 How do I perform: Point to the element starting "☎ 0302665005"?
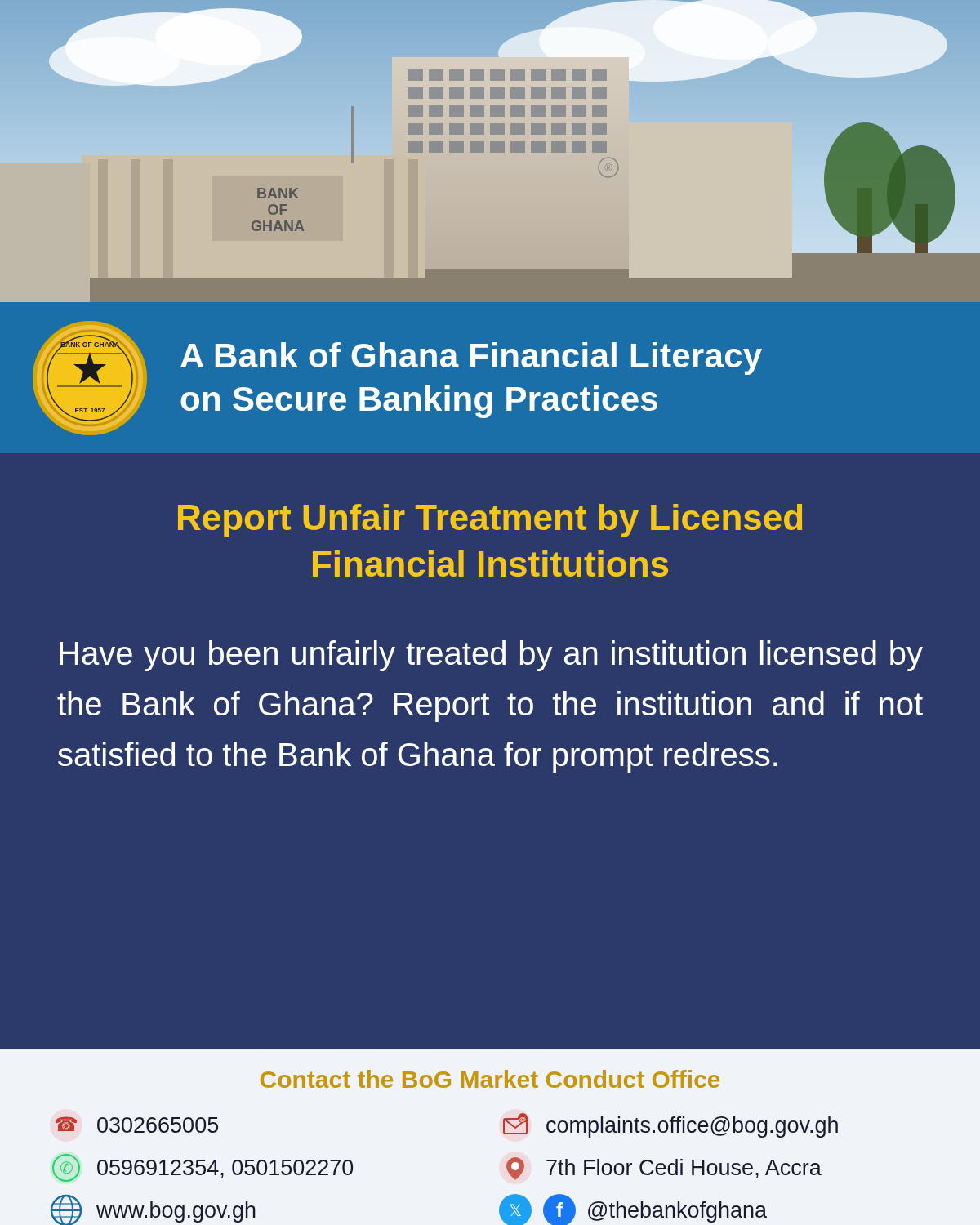pos(134,1125)
